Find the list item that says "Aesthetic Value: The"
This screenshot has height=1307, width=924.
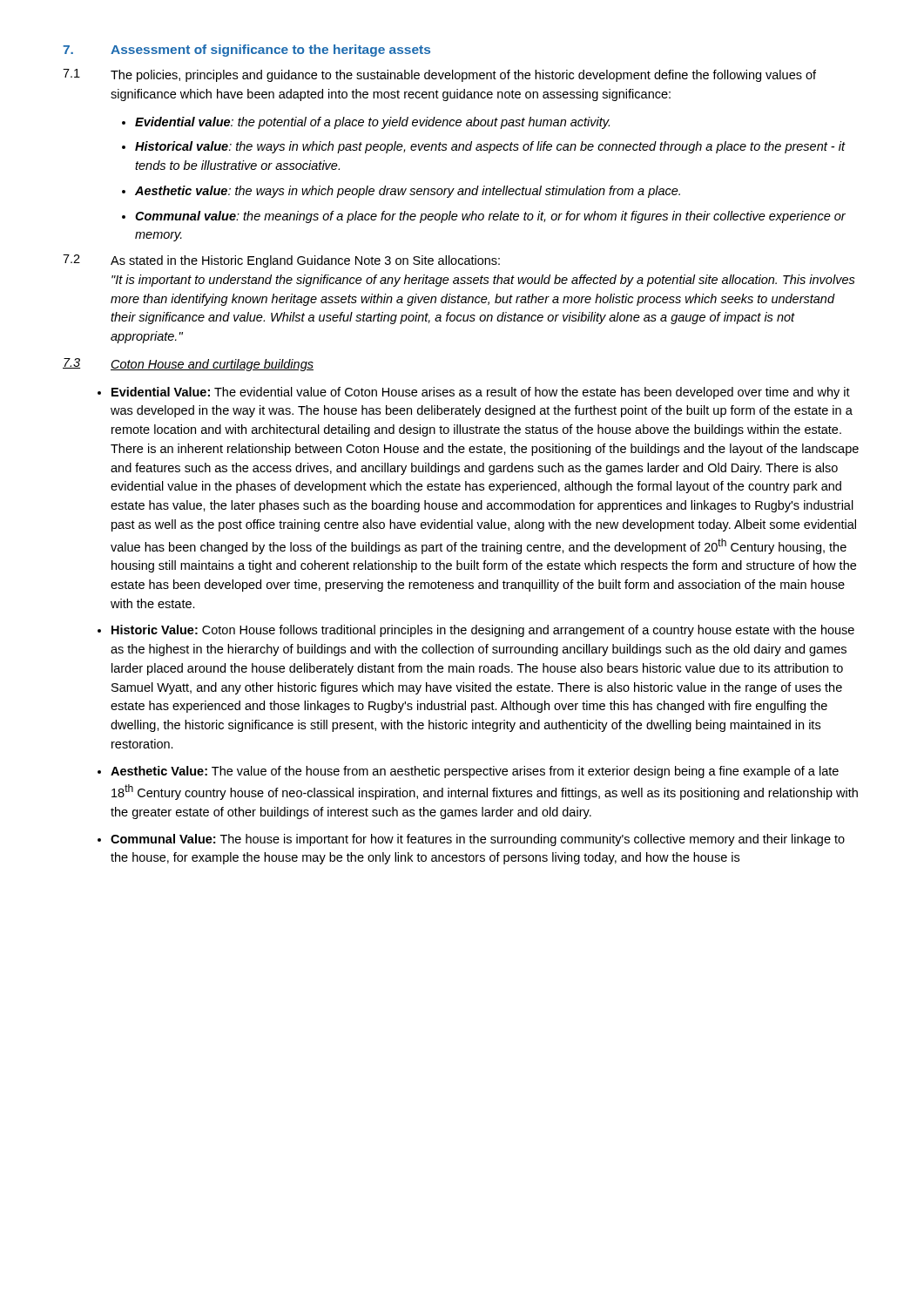485,791
